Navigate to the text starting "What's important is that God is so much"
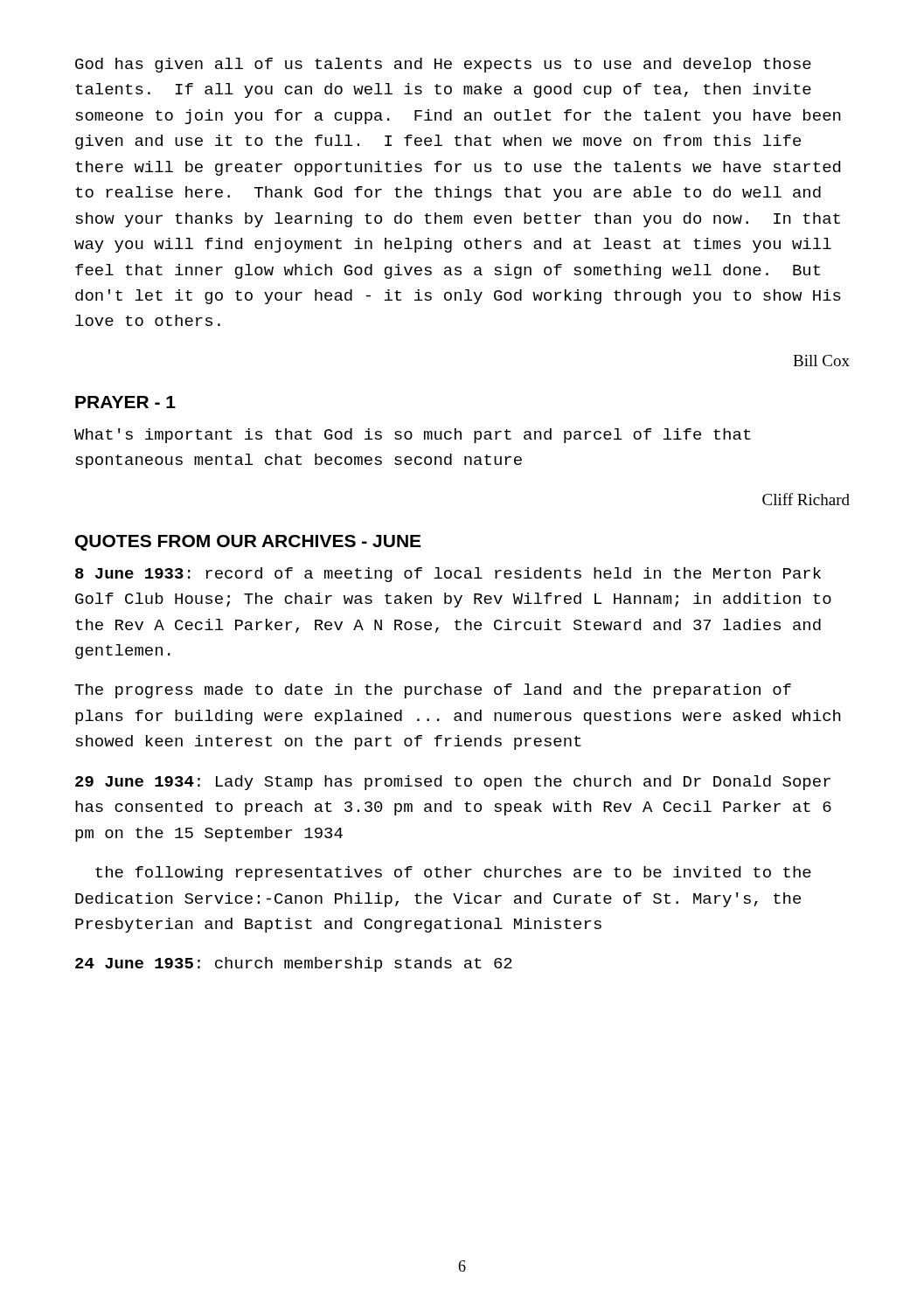The image size is (924, 1311). 462,449
